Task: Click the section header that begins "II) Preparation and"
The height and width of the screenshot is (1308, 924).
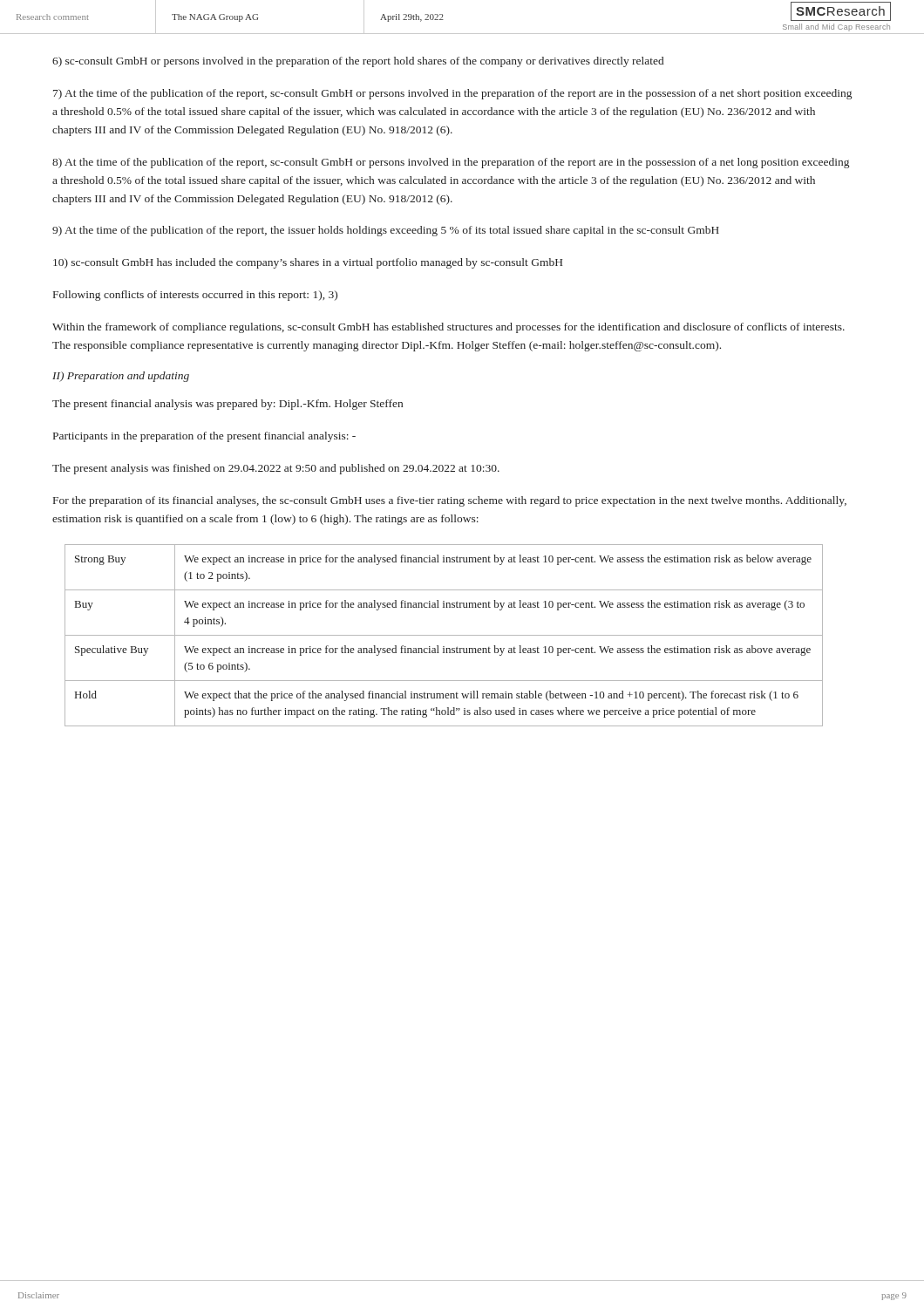Action: pyautogui.click(x=121, y=375)
